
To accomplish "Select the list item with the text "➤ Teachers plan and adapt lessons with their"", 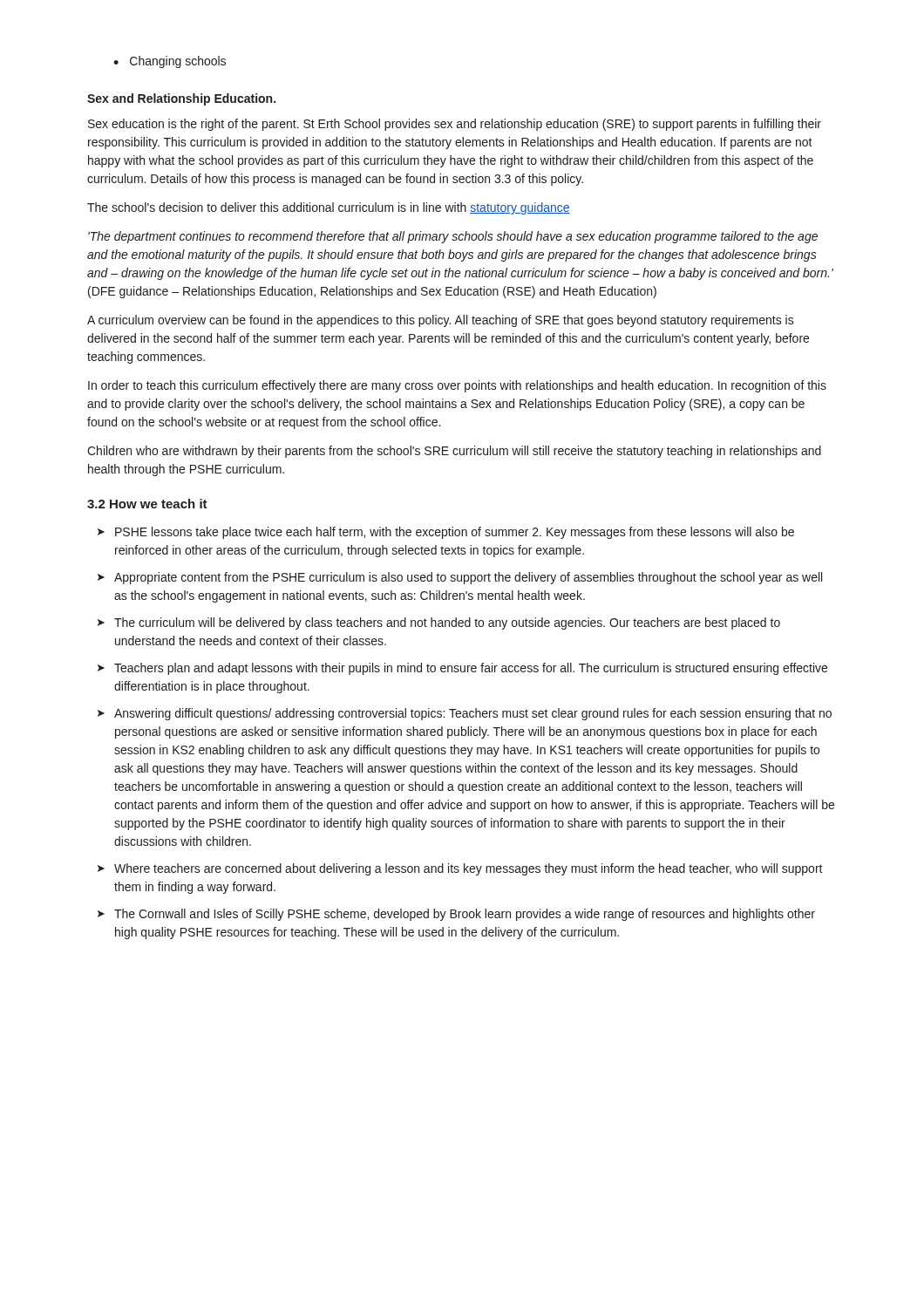I will 466,678.
